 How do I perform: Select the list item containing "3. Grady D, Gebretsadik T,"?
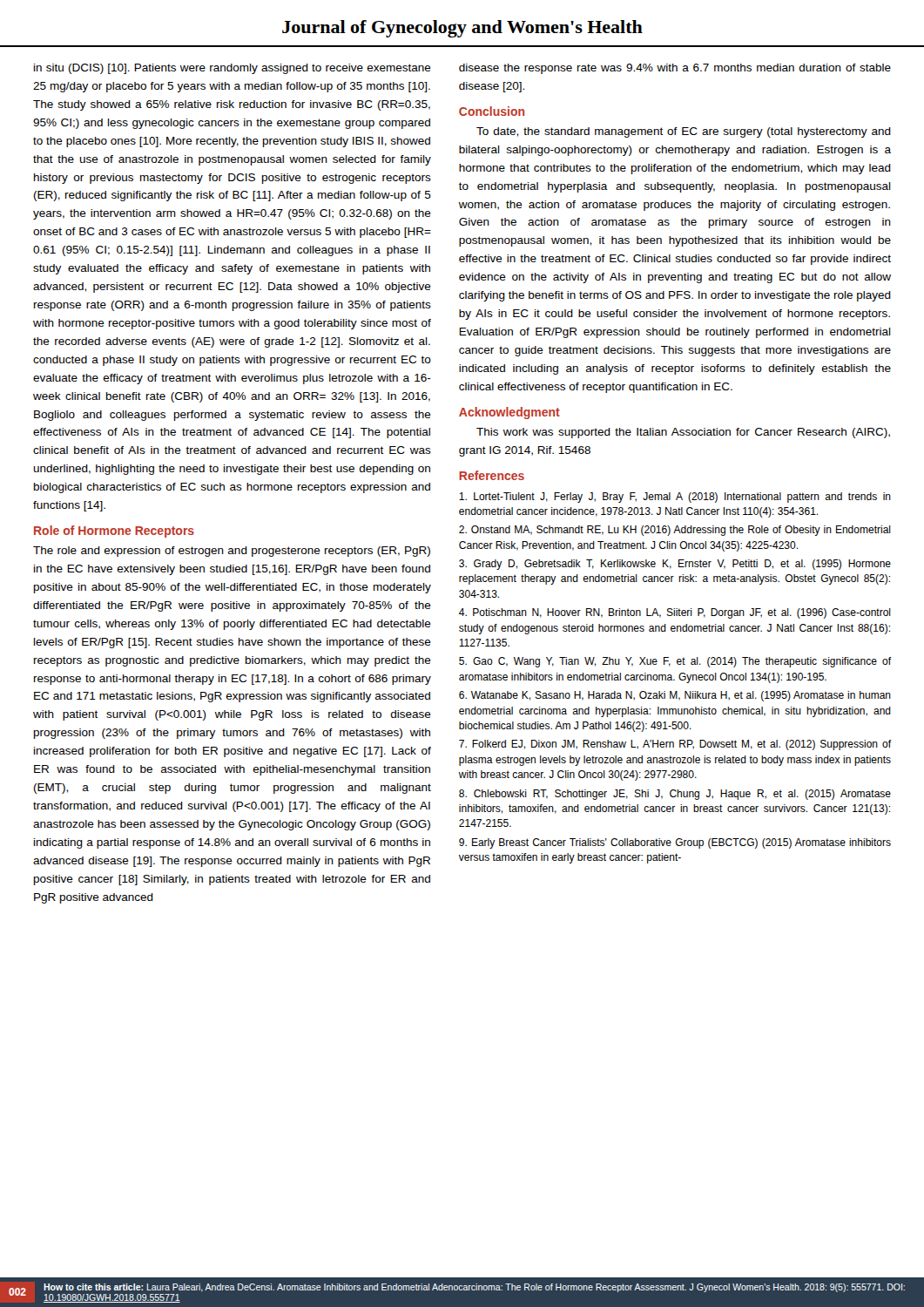tap(675, 579)
